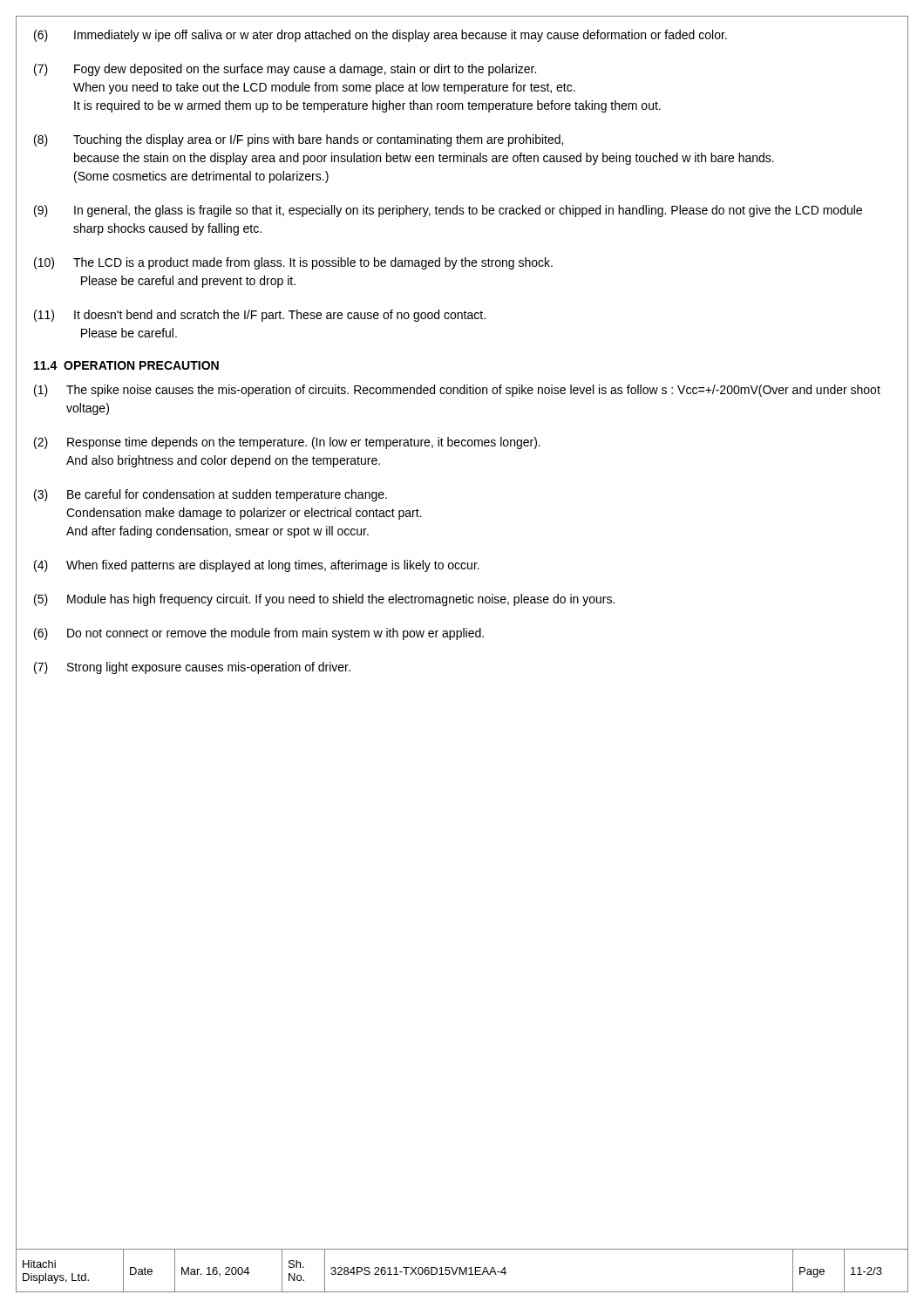This screenshot has height=1308, width=924.
Task: Click on the region starting "(2) Response time depends"
Action: (x=462, y=452)
